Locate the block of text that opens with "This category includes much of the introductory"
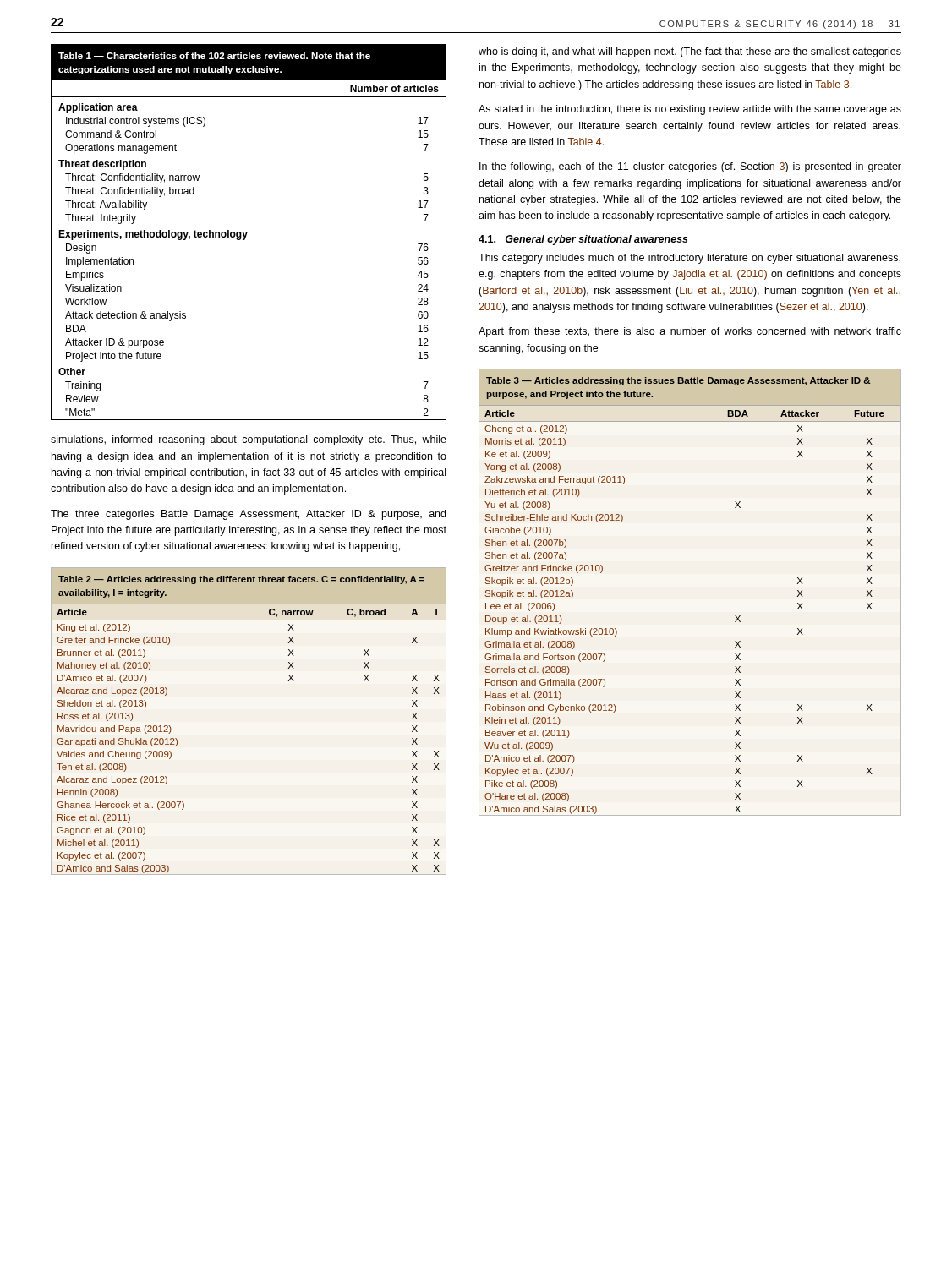Screen dimensions: 1268x952 click(x=690, y=282)
